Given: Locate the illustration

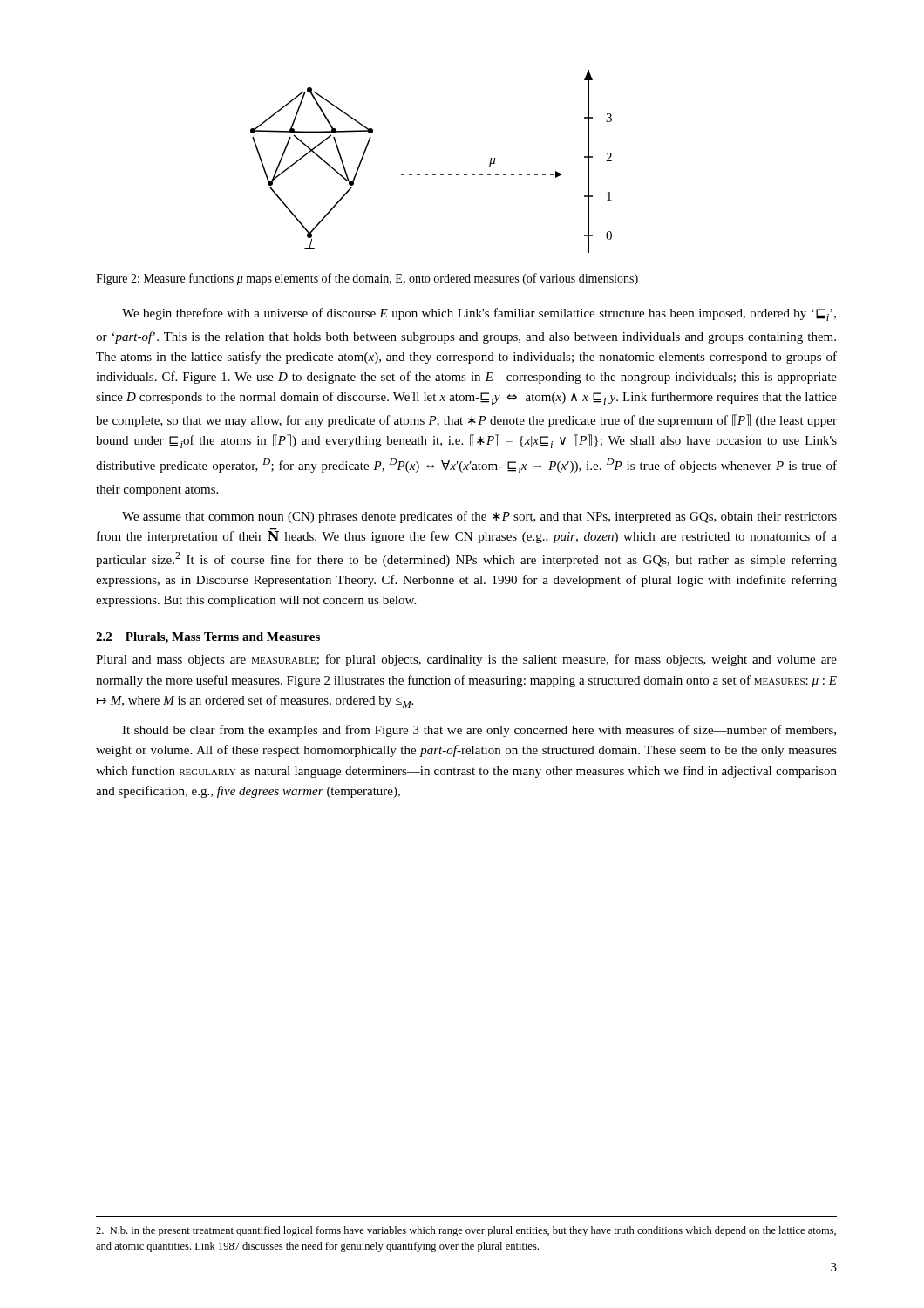Looking at the screenshot, I should [466, 161].
